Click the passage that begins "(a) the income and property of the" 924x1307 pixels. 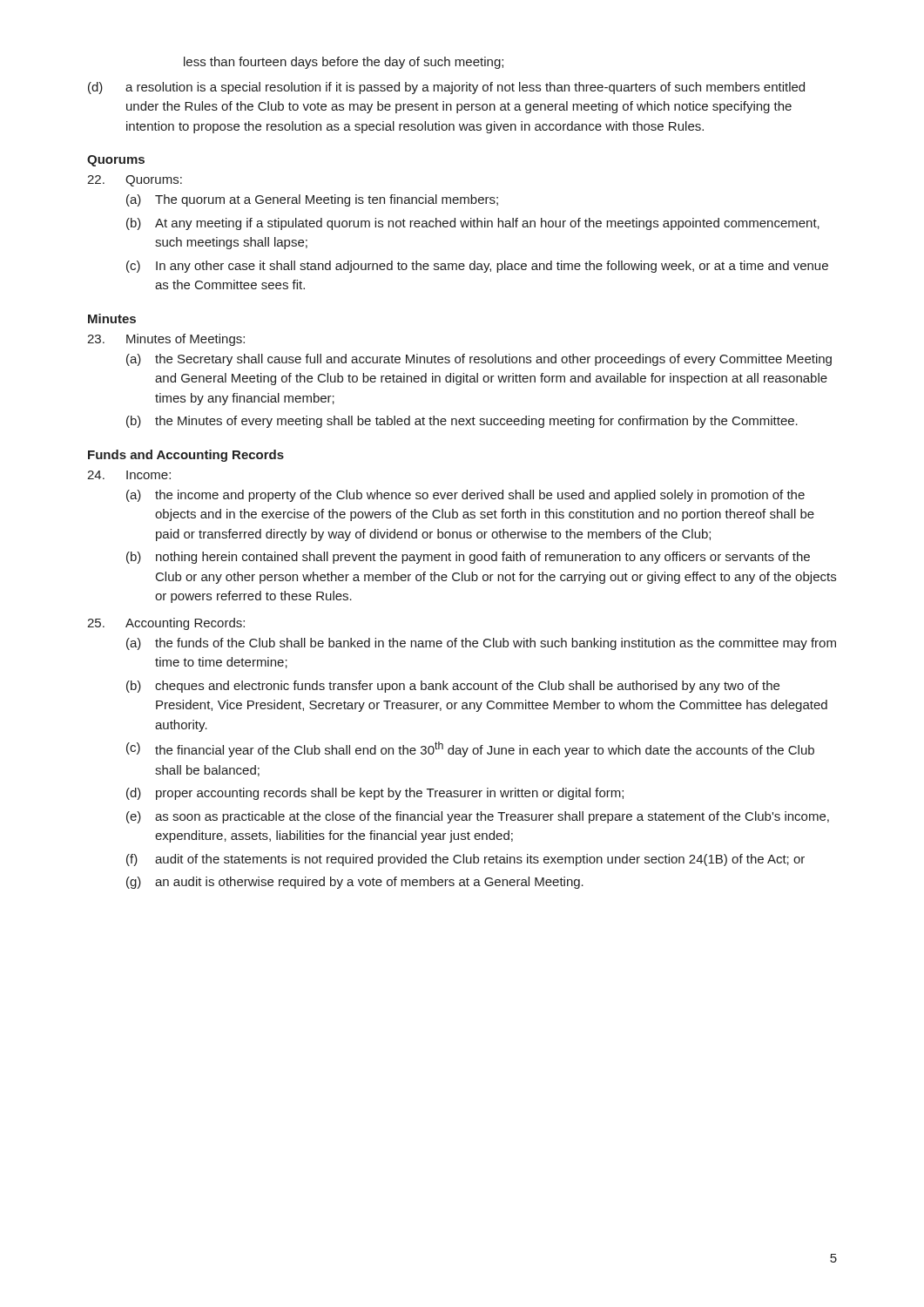[x=481, y=514]
